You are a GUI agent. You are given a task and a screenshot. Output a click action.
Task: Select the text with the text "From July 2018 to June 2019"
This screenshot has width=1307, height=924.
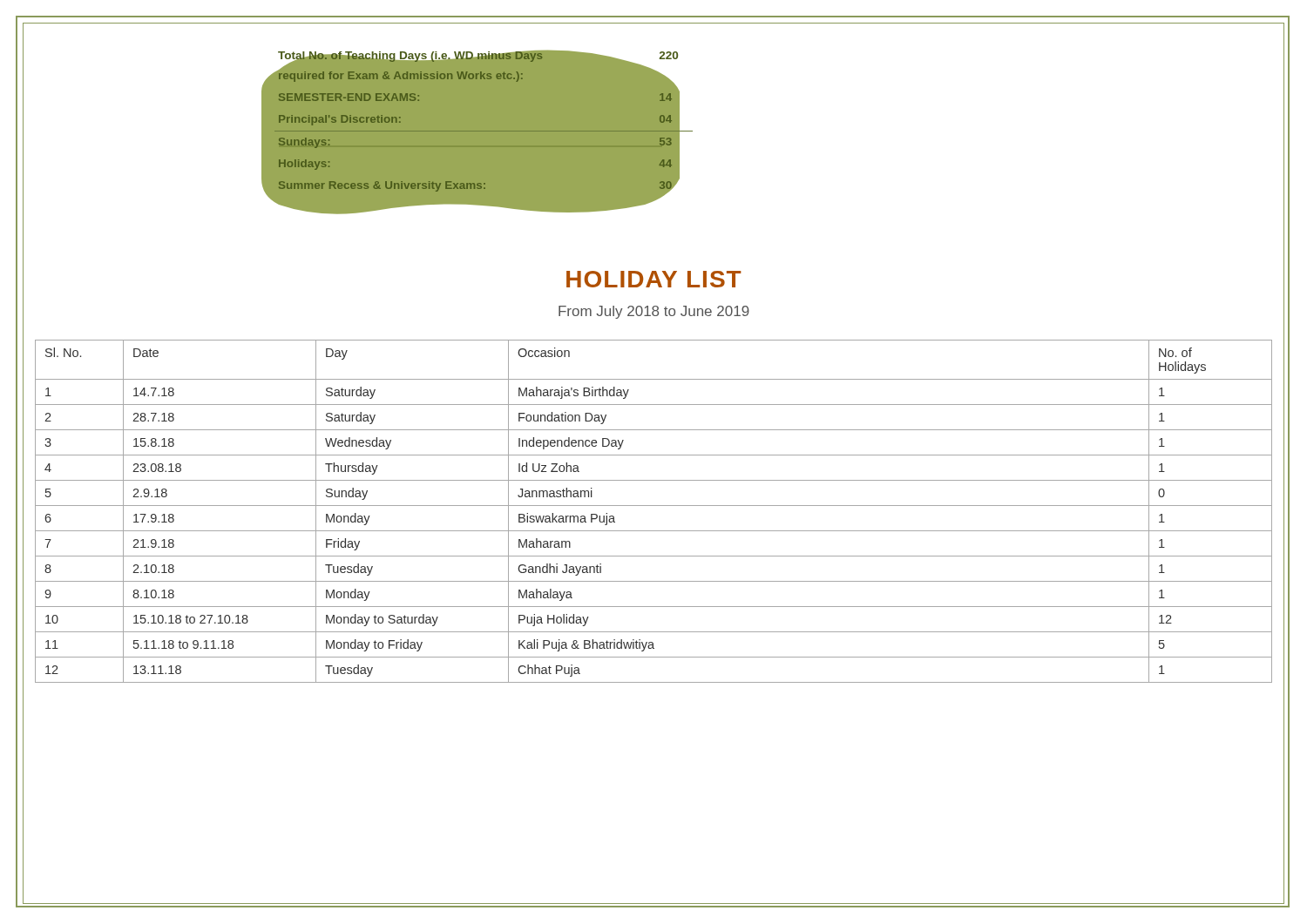click(654, 311)
